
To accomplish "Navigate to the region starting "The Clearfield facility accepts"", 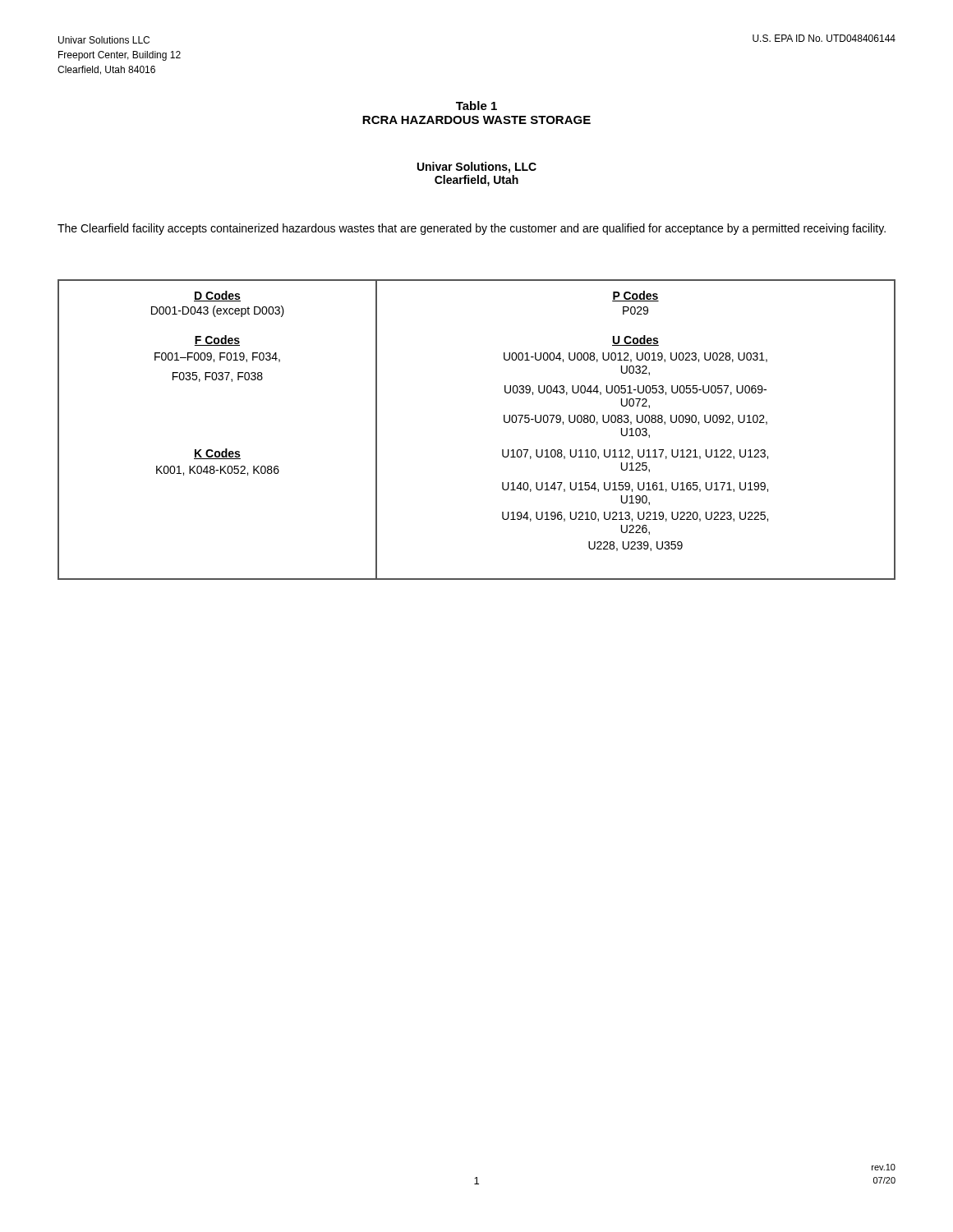I will 472,228.
